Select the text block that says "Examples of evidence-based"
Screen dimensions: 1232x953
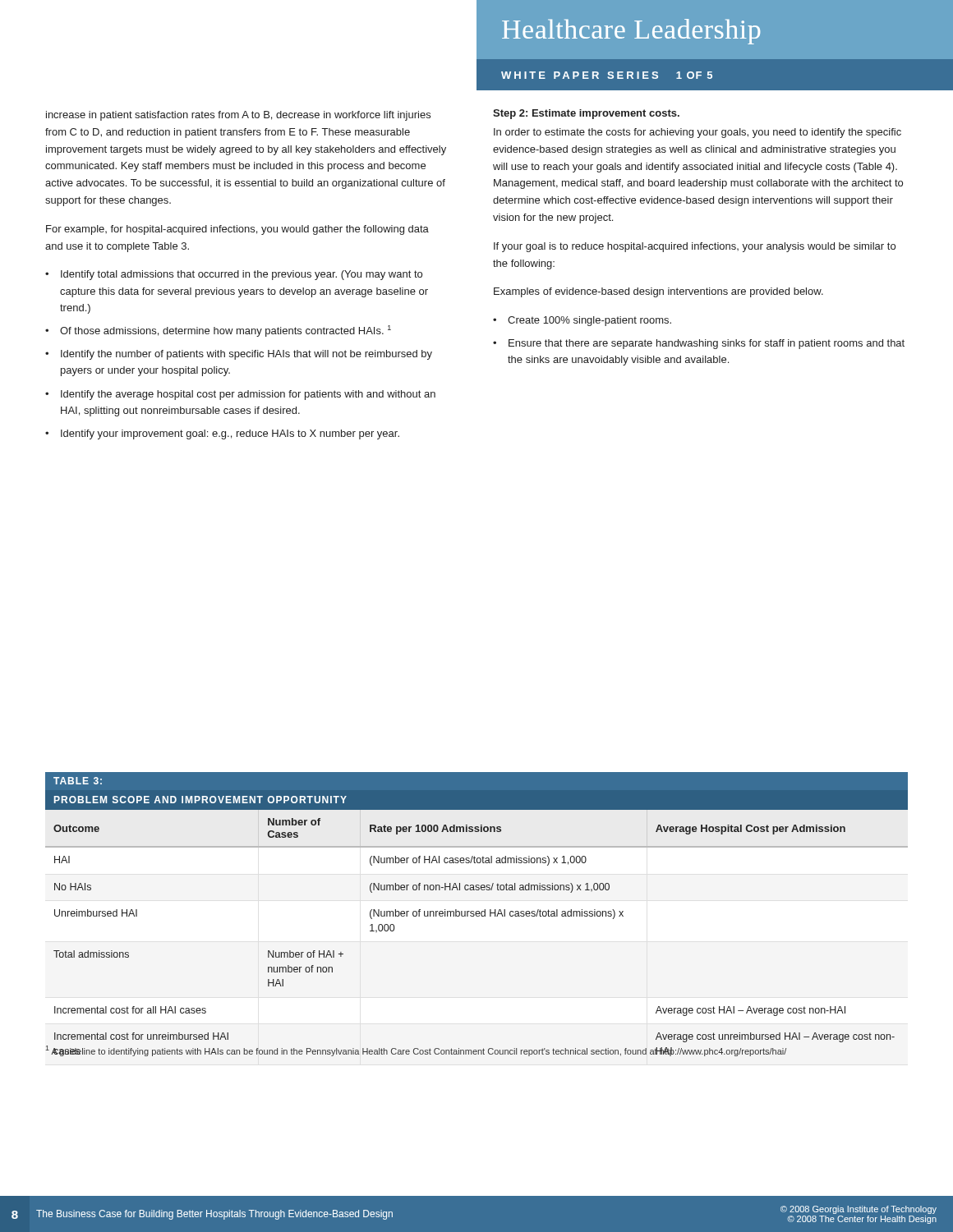(x=658, y=291)
